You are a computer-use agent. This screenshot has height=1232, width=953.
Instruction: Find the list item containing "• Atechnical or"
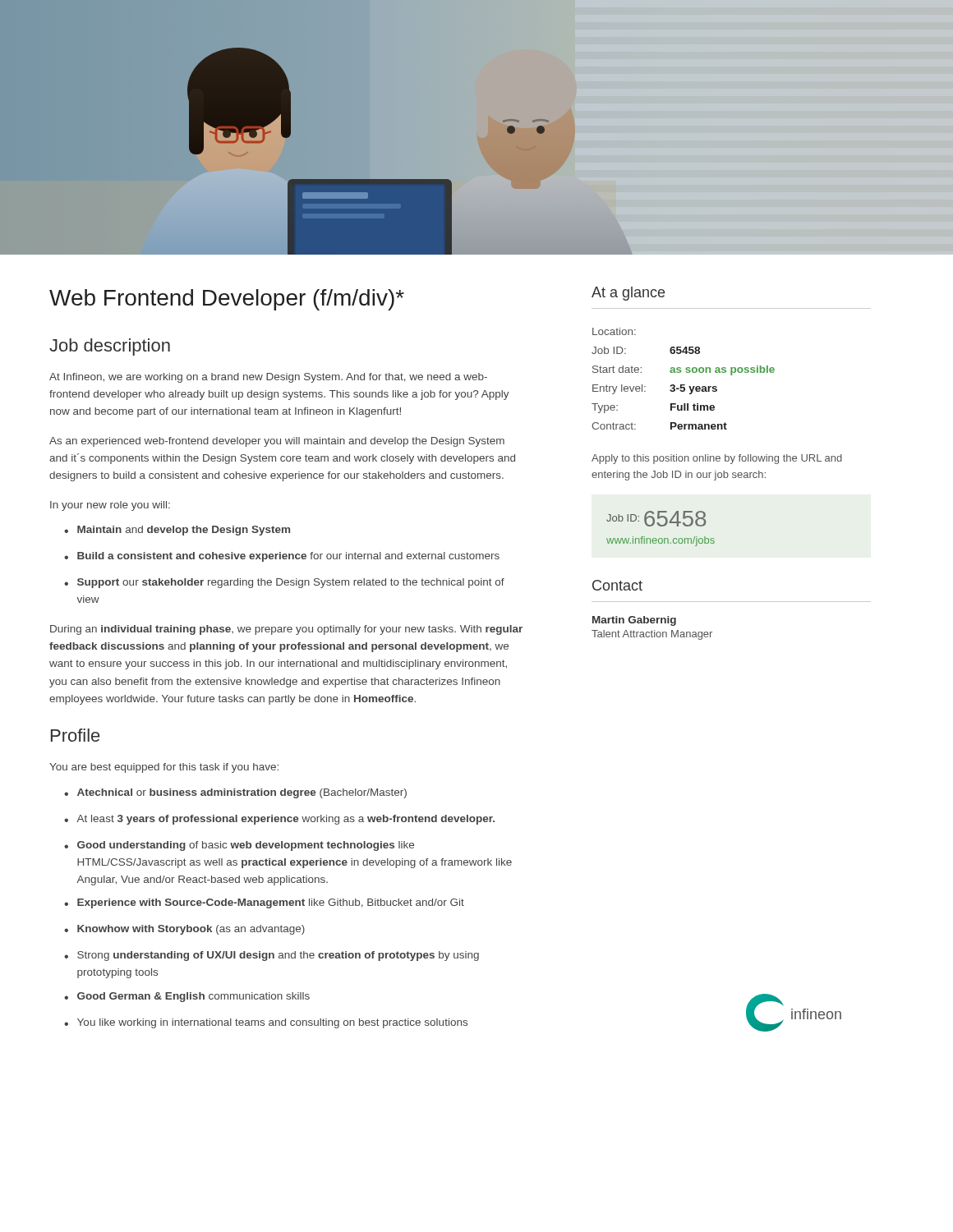(236, 794)
